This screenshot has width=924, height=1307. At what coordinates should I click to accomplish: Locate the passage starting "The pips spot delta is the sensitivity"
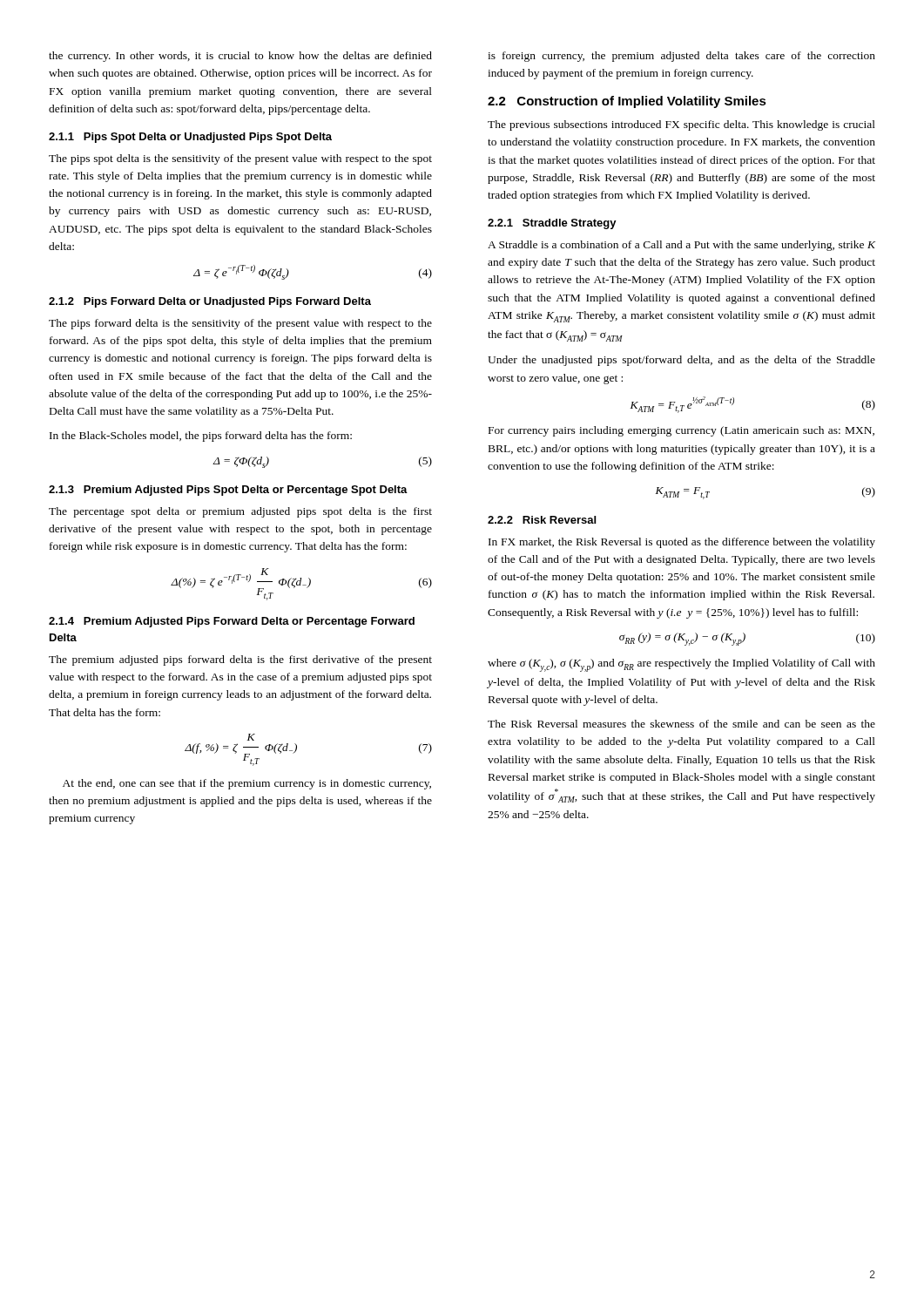click(240, 202)
